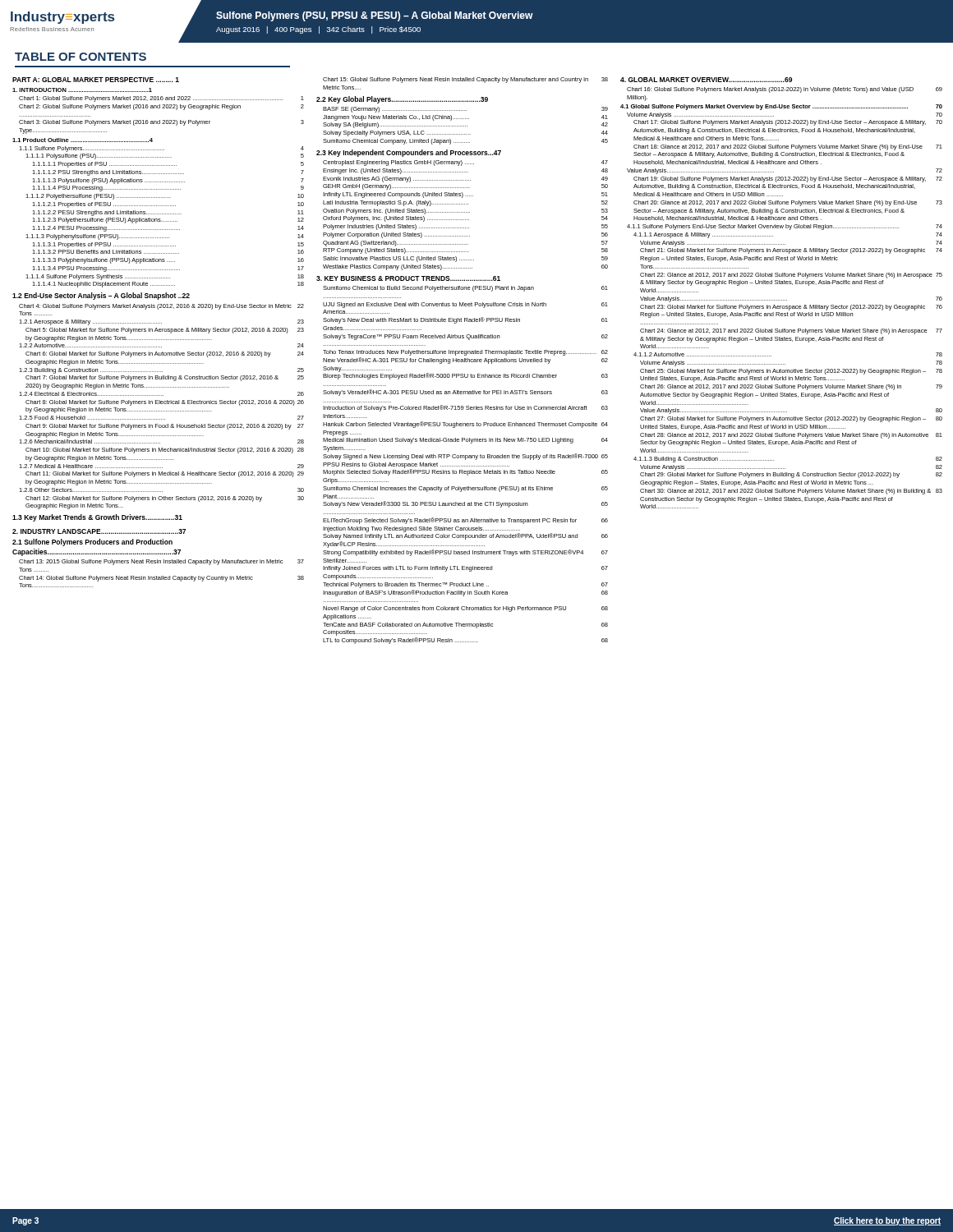Find the passage starting "2.4 Electrical & Electronics"
This screenshot has height=1232, width=953.
(x=161, y=394)
